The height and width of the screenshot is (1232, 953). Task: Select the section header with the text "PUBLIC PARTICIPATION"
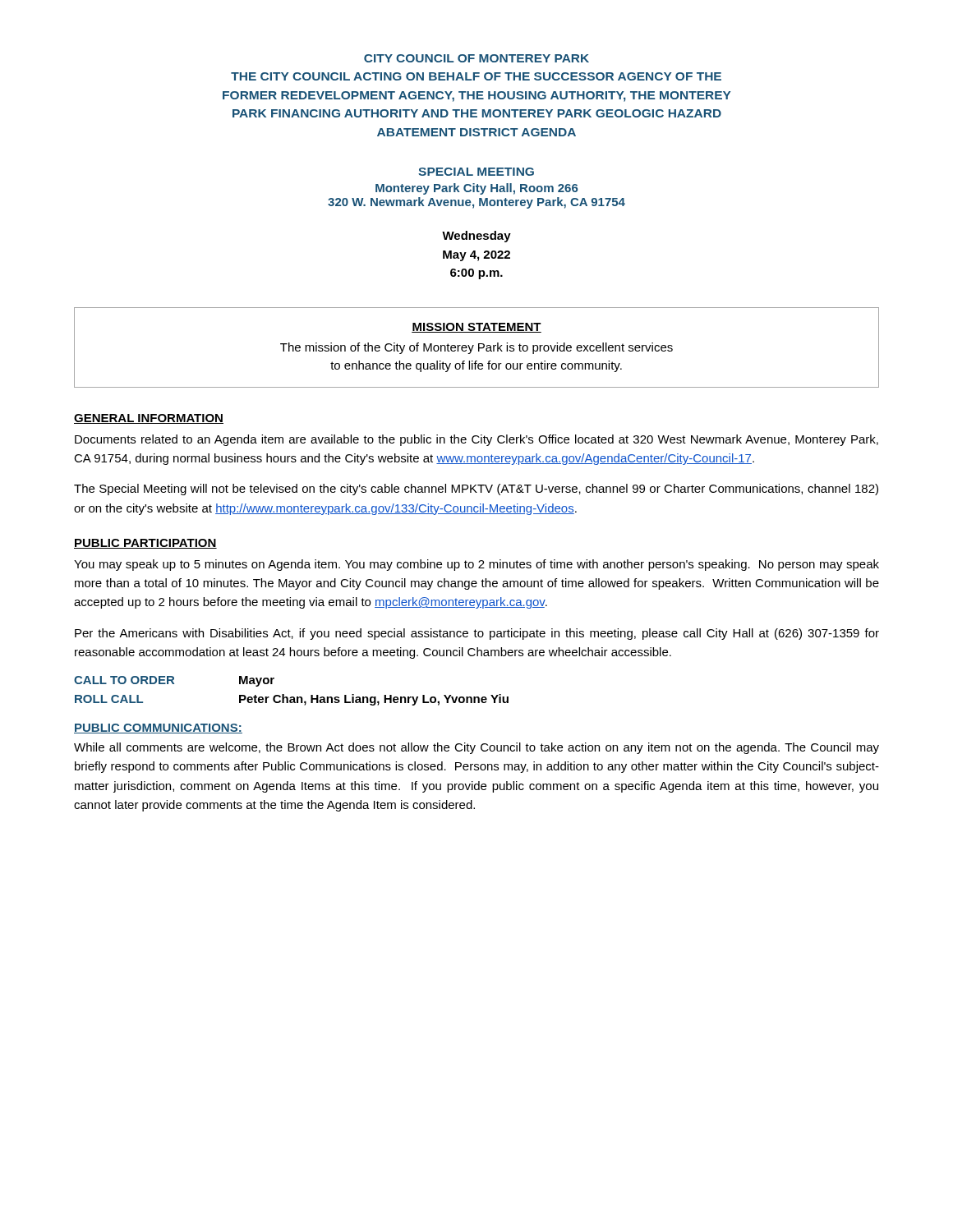(145, 542)
